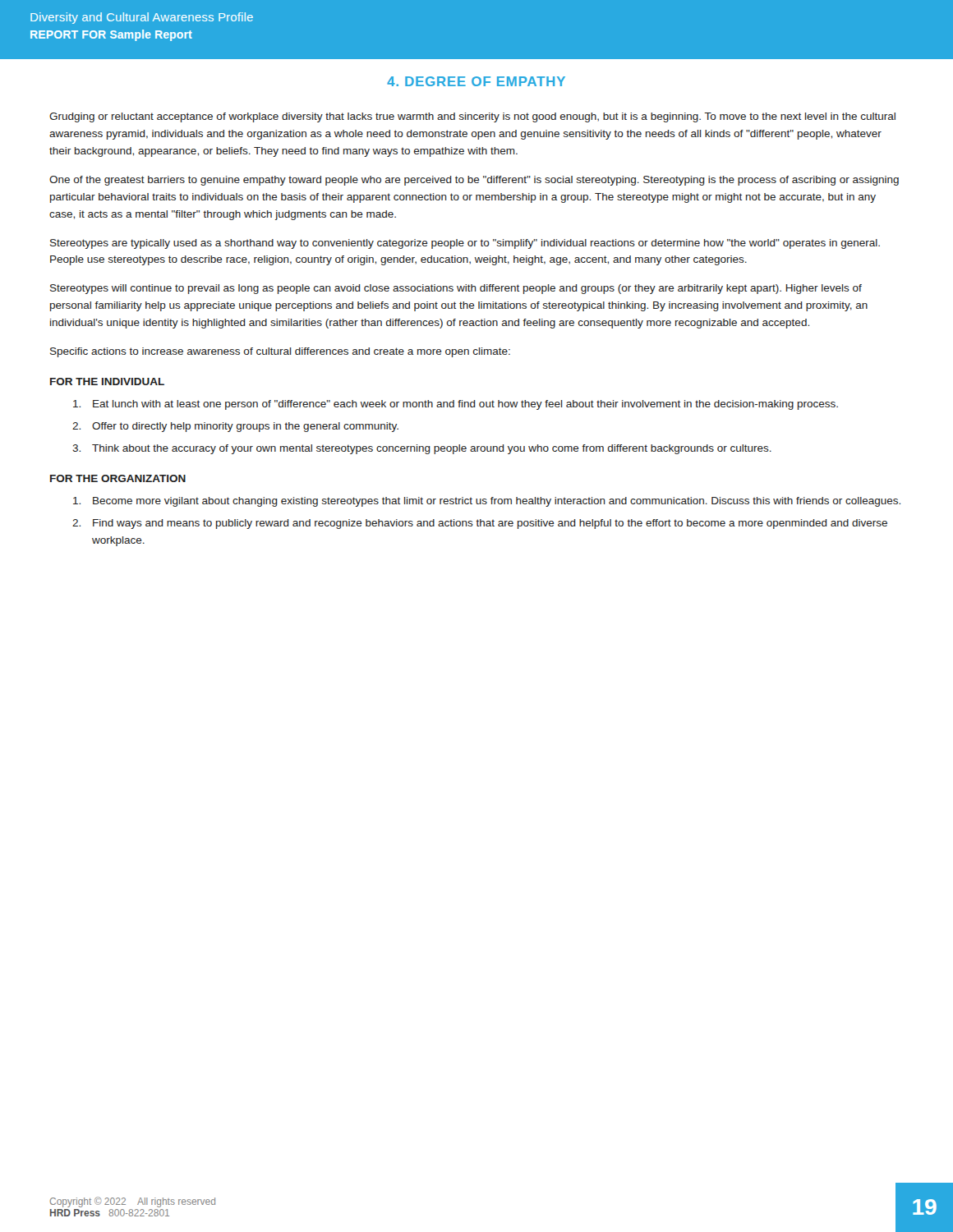Select the list item that reads "2. Find ways and means to publicly reward"
This screenshot has width=953, height=1232.
[x=488, y=532]
